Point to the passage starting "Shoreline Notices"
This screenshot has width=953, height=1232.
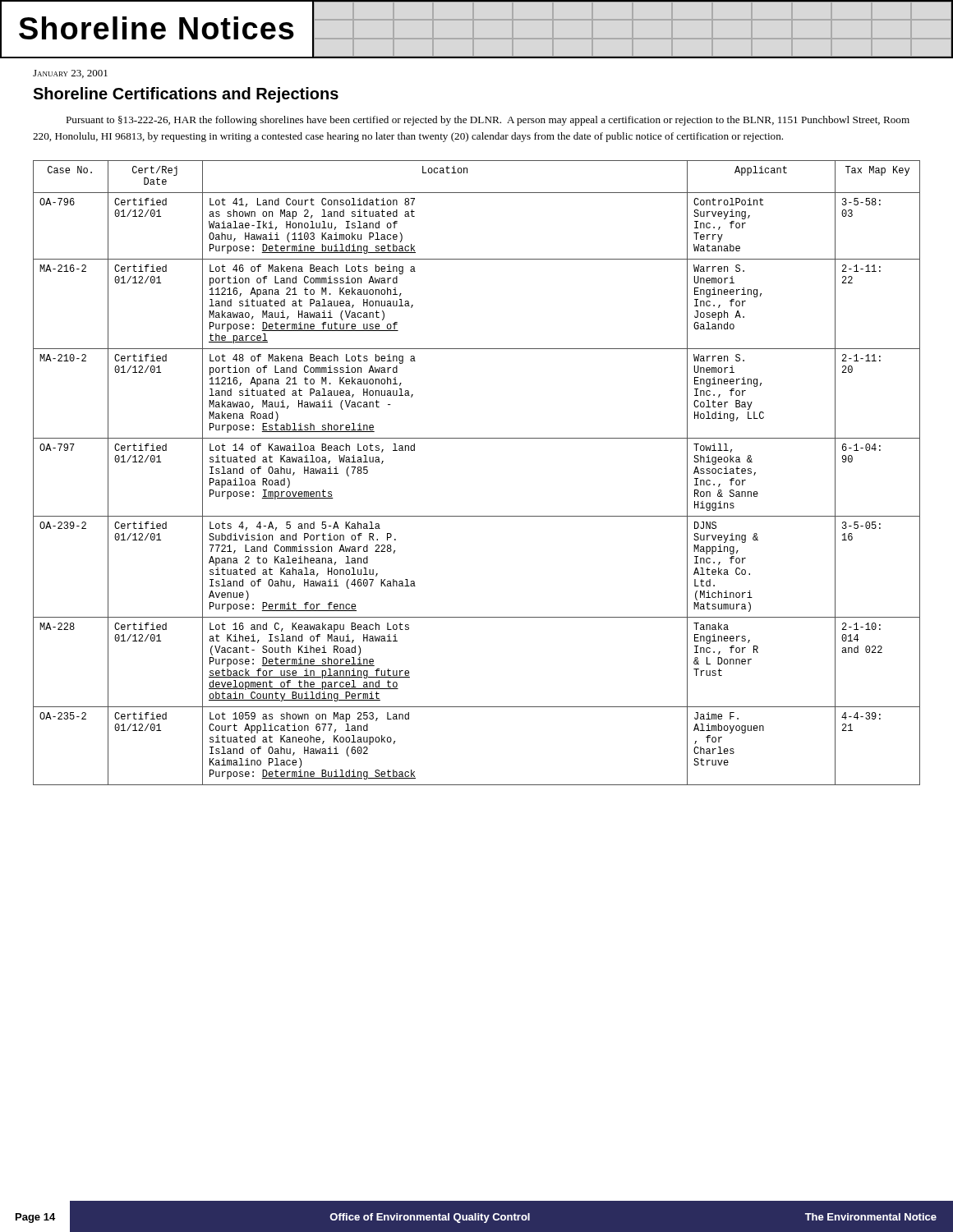tap(476, 29)
